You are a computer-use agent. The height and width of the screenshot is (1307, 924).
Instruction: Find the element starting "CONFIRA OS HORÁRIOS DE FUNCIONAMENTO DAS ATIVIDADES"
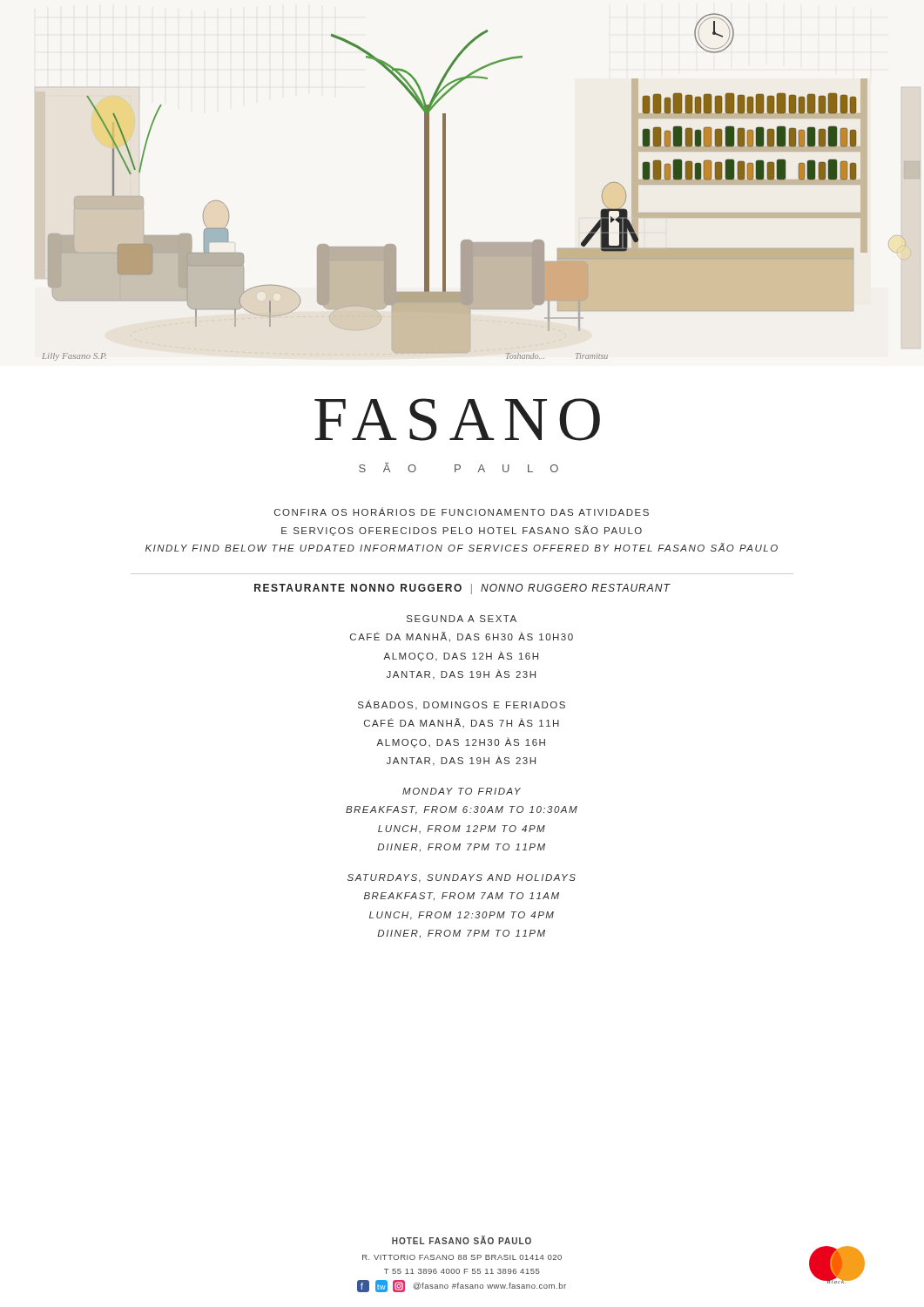click(462, 530)
